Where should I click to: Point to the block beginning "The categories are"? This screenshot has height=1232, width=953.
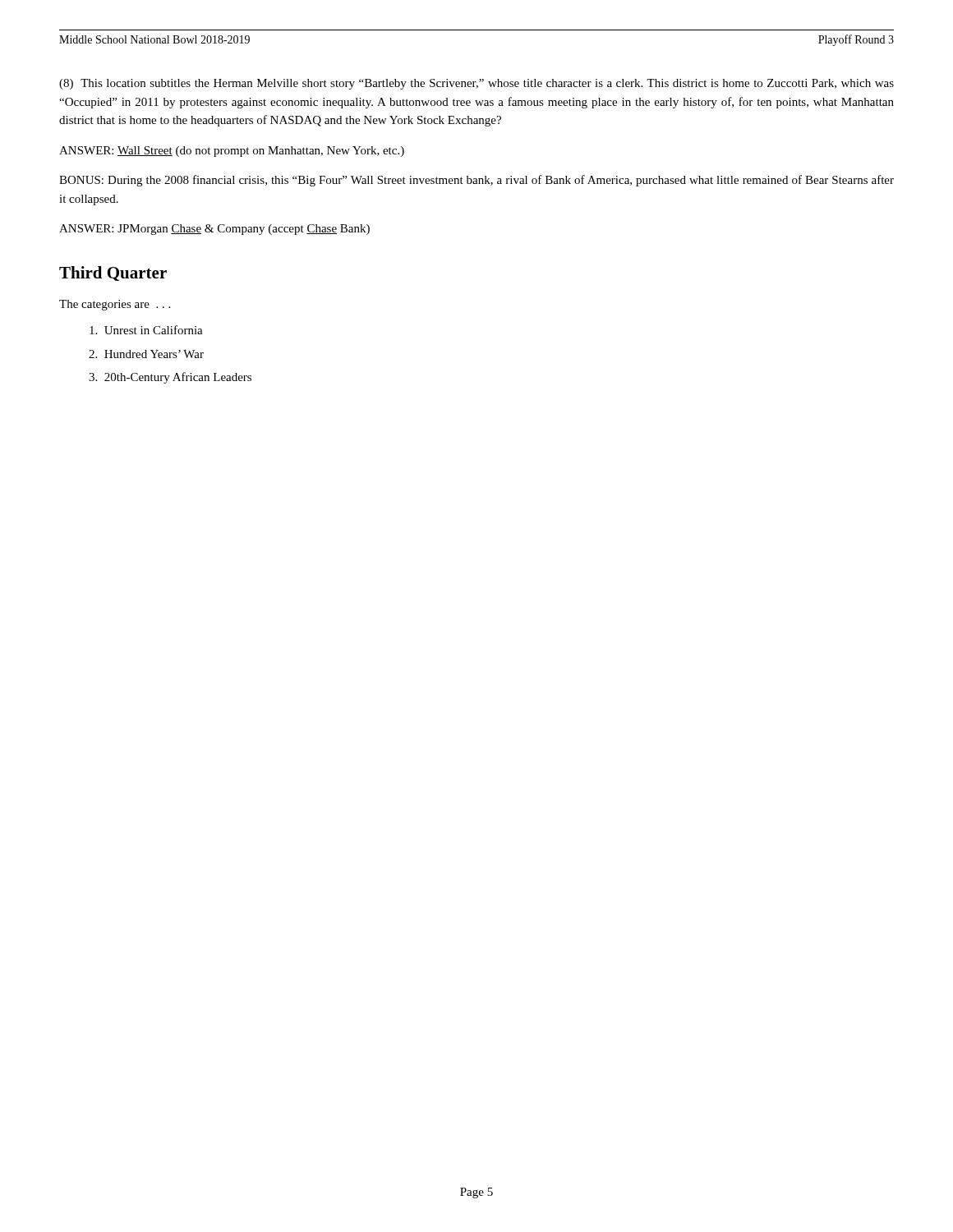click(115, 304)
